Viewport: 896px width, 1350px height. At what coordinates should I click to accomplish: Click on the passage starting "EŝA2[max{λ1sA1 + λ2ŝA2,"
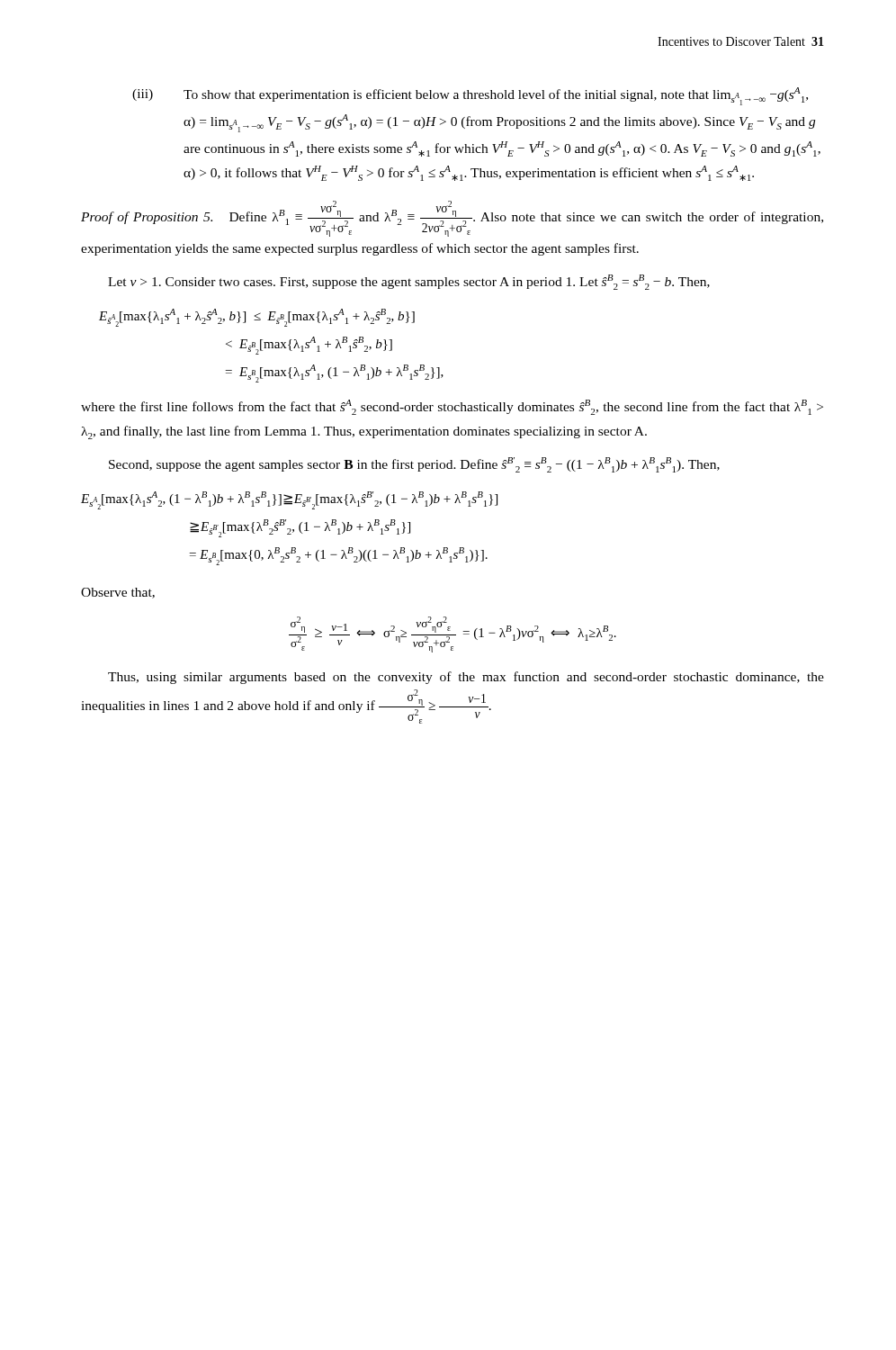coord(257,318)
